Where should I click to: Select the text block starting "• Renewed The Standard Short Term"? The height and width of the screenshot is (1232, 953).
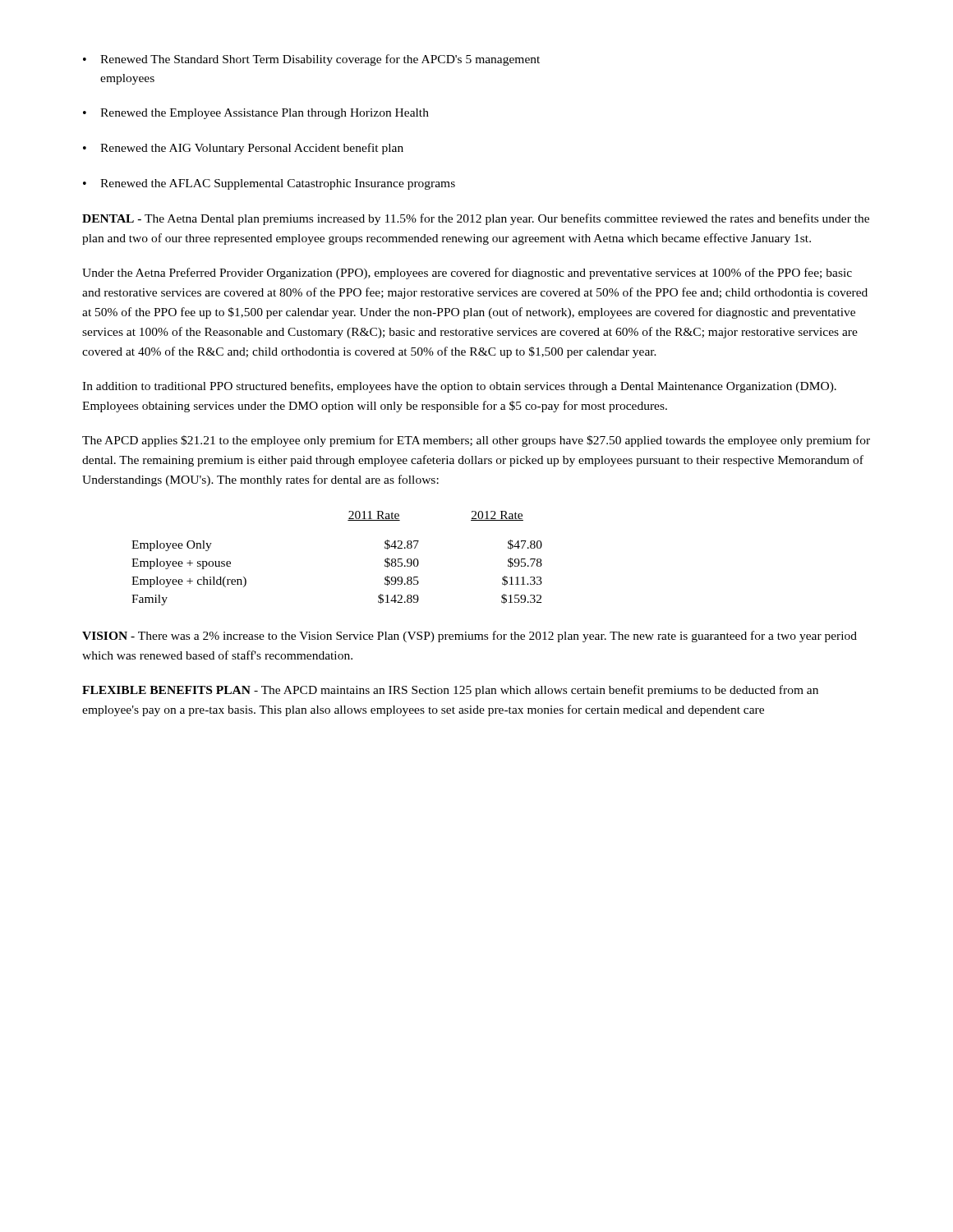pyautogui.click(x=311, y=68)
